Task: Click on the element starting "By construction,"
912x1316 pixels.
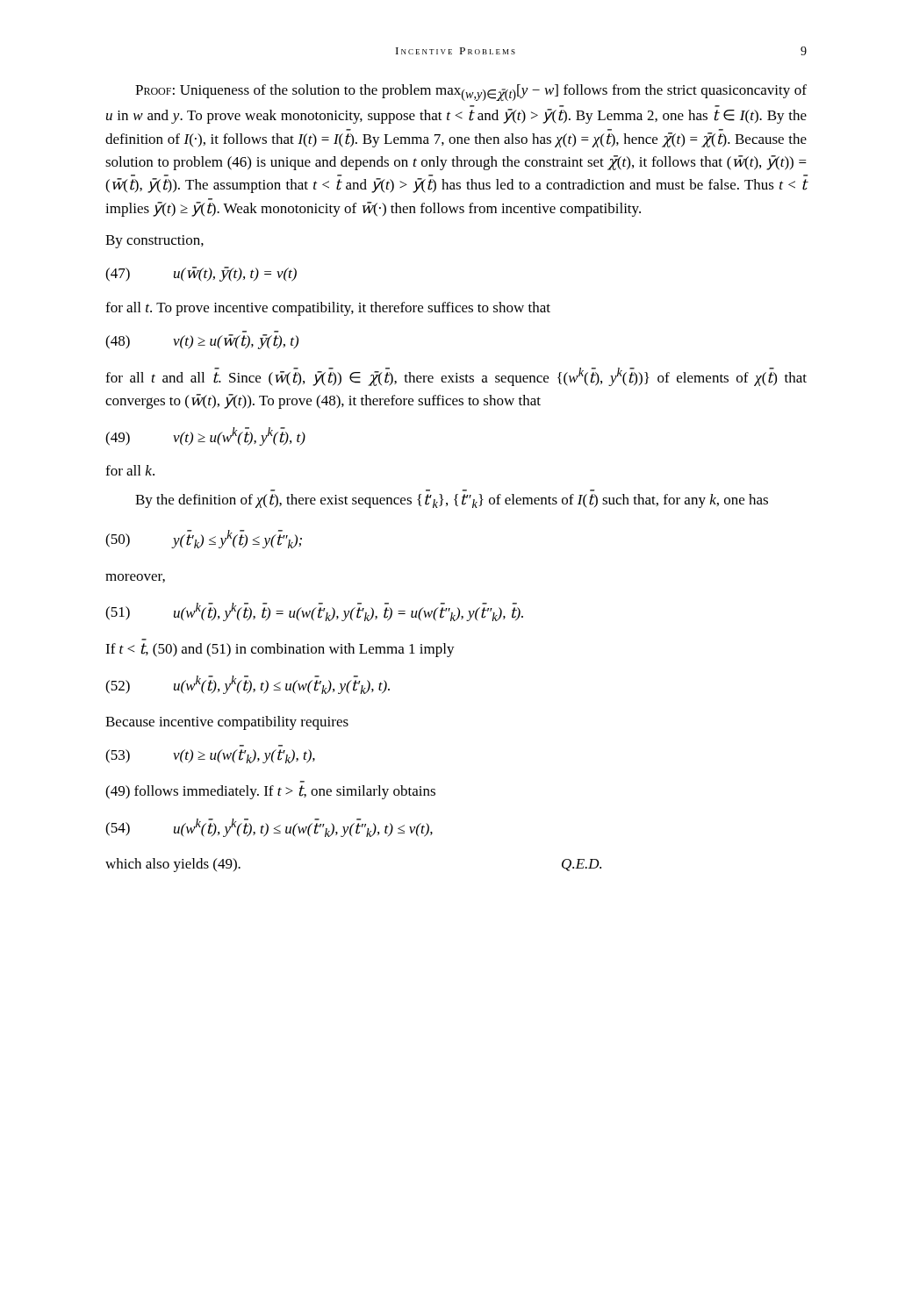Action: pyautogui.click(x=155, y=240)
